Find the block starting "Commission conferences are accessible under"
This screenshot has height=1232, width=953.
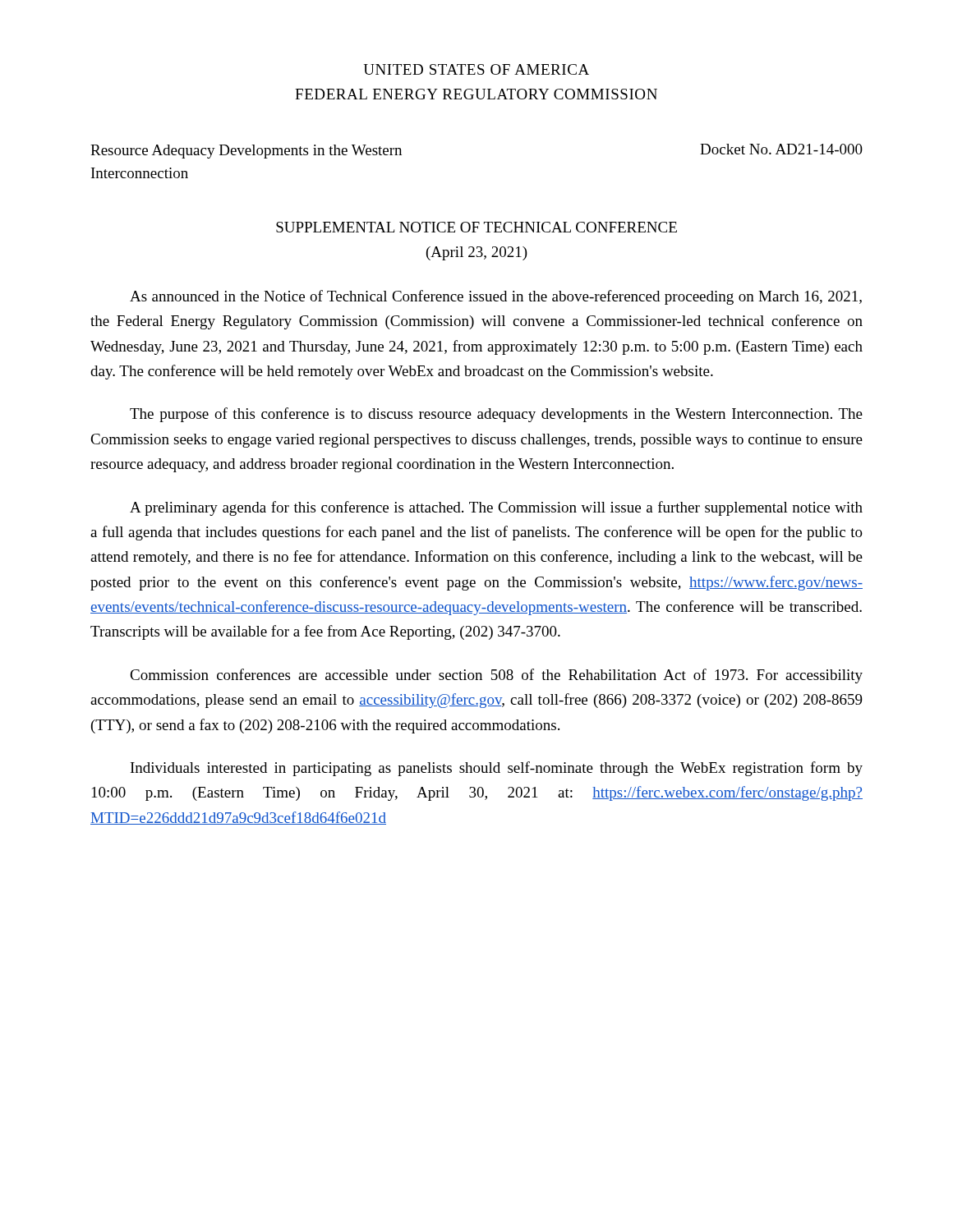pos(476,700)
